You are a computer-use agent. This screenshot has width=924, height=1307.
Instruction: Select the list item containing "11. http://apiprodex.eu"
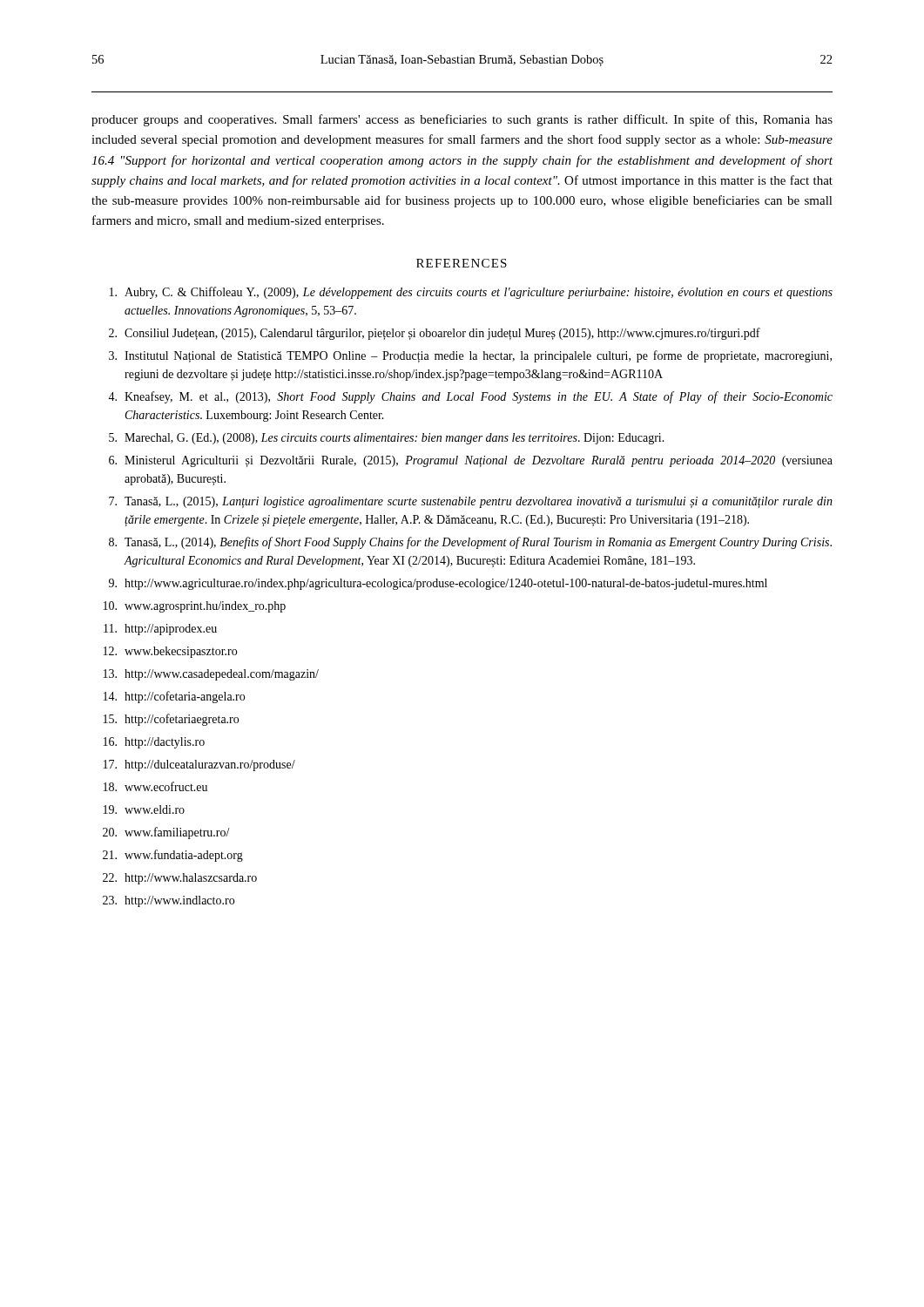coord(160,630)
